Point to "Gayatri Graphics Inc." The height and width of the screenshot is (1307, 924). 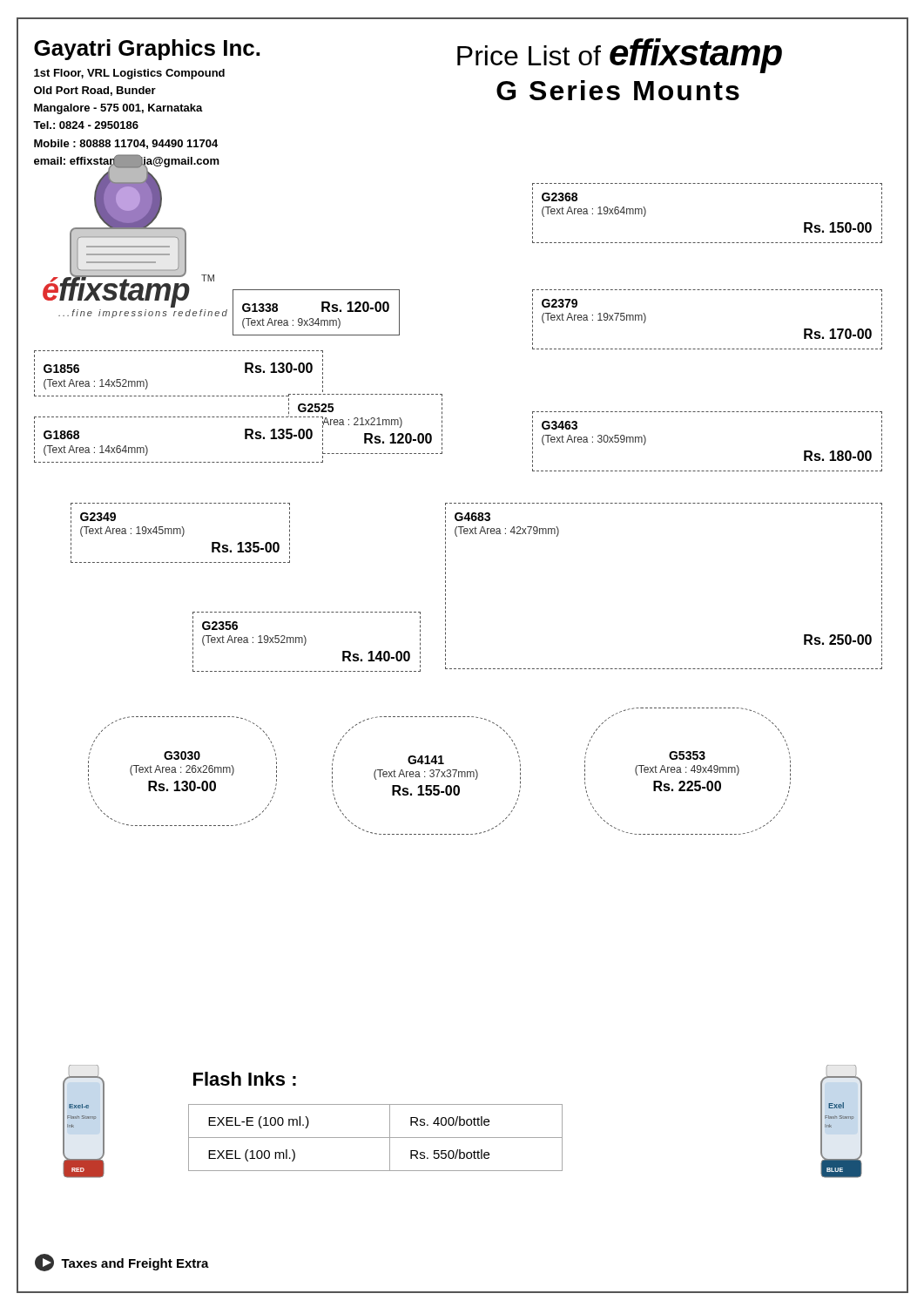[182, 48]
